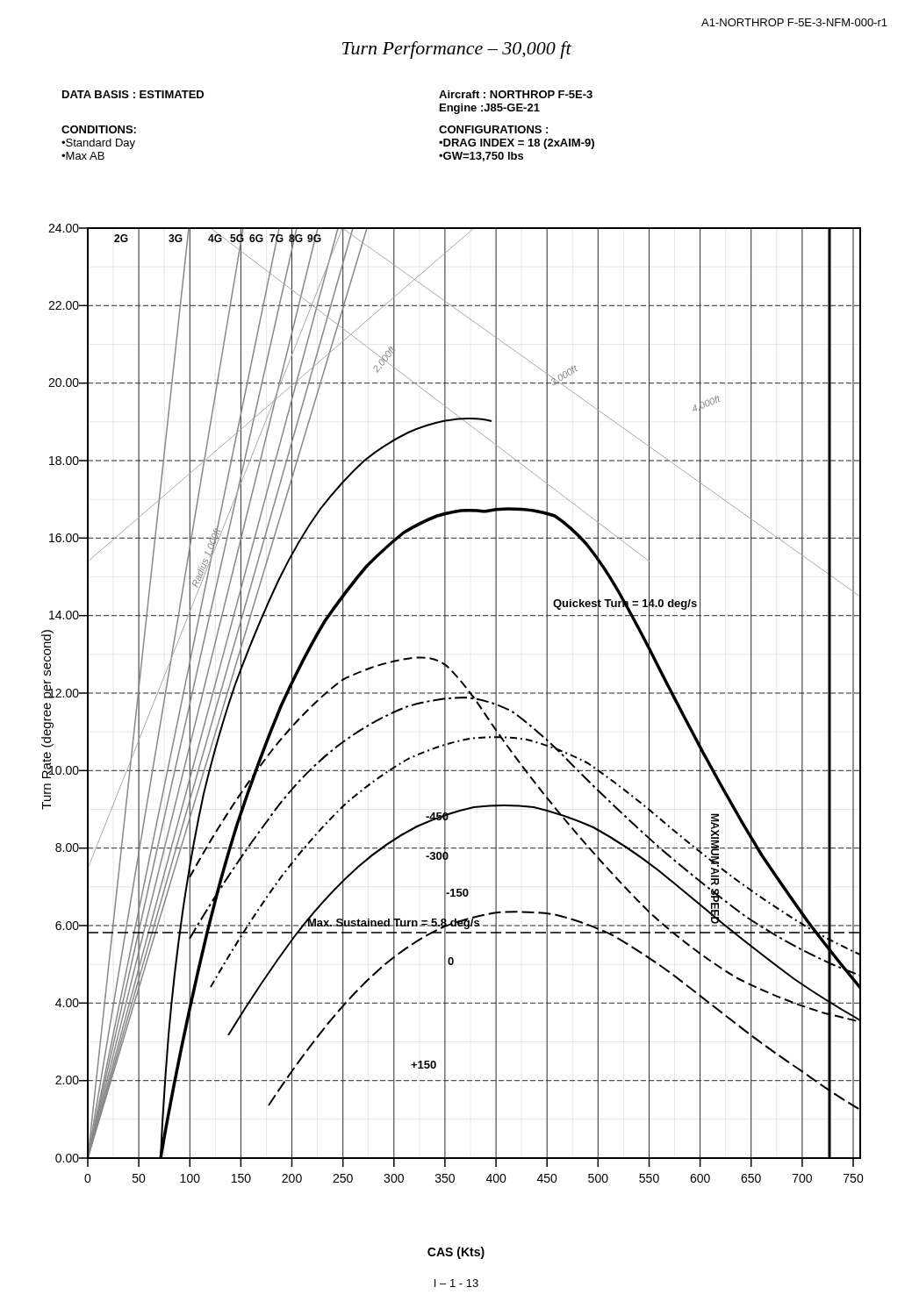The height and width of the screenshot is (1316, 912).
Task: Navigate to the text block starting "Aircraft : NORTHROP F-5E-3Engine :J85-GE-21"
Action: [516, 101]
